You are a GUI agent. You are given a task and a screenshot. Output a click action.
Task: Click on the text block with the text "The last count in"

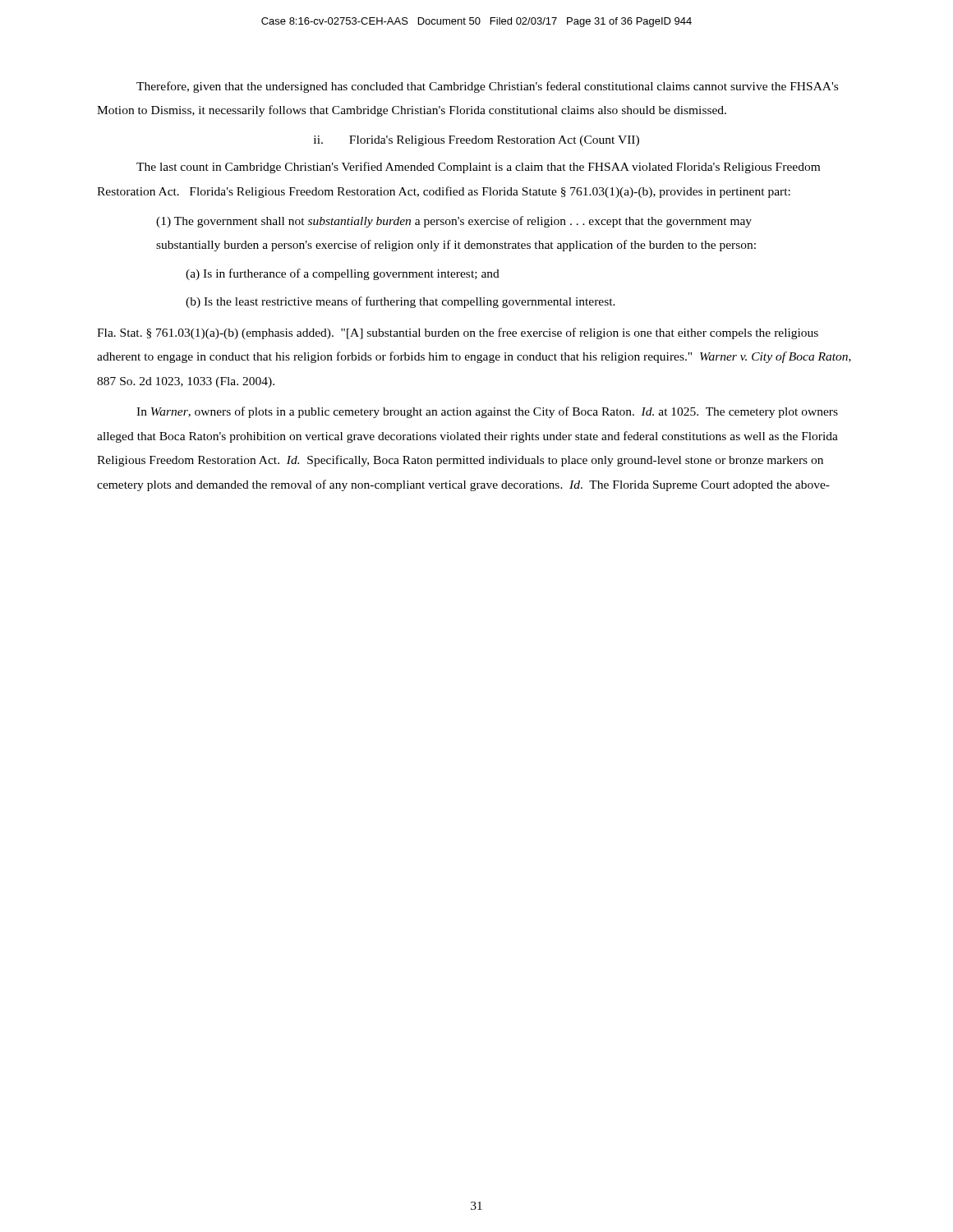(x=476, y=179)
